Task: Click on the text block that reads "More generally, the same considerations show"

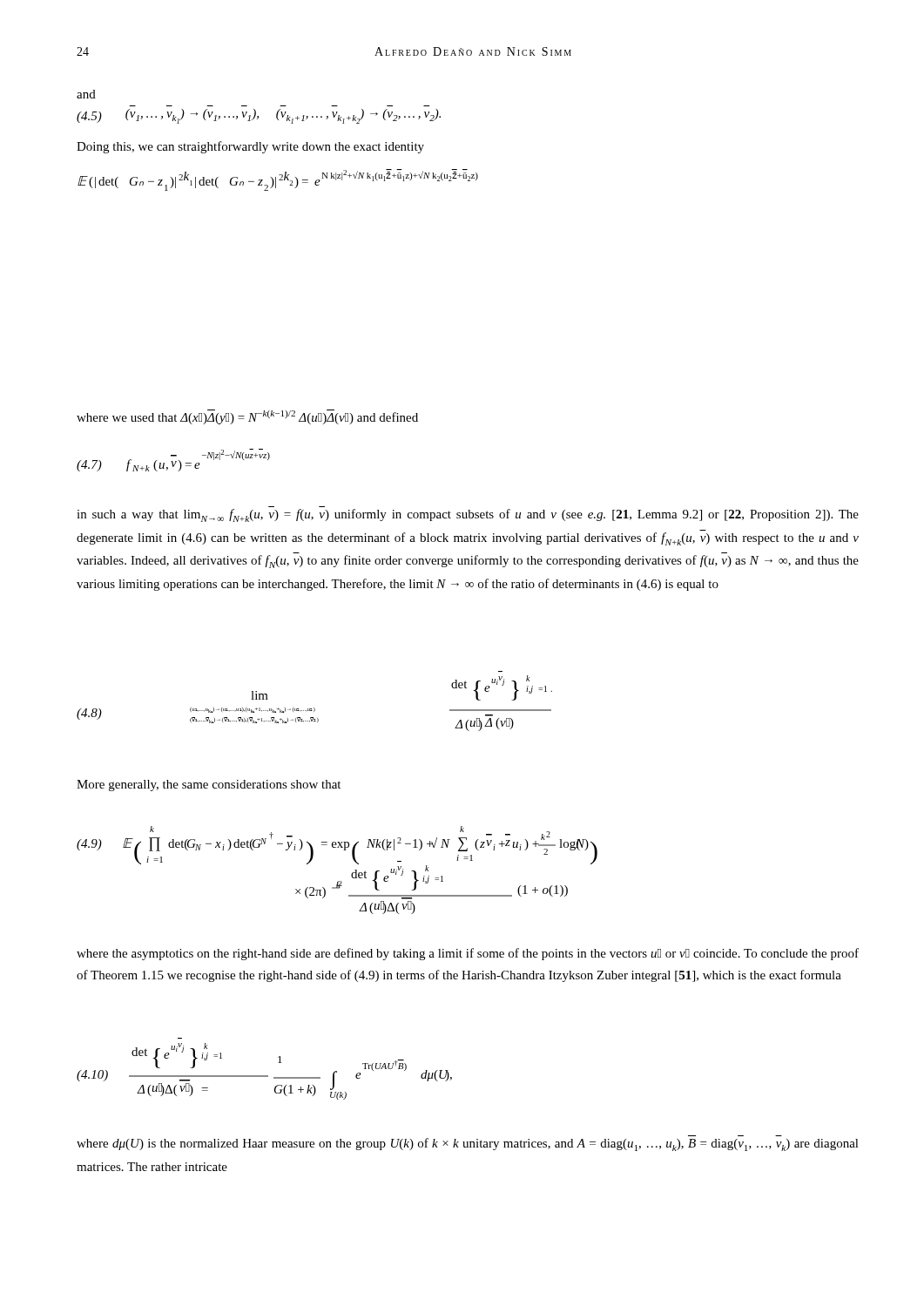Action: click(x=209, y=784)
